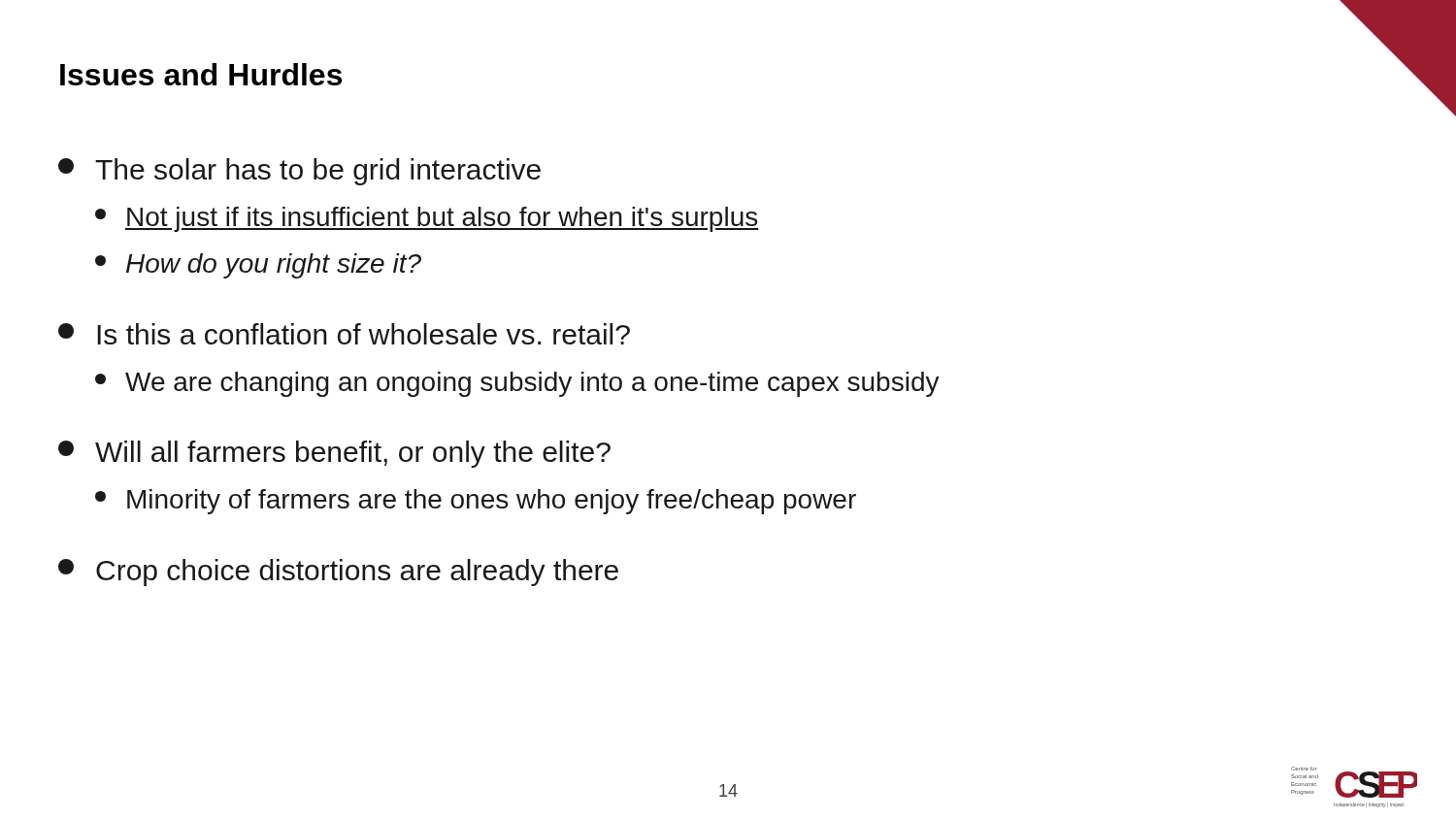Find the text block starting "Not just if its insufficient but also"
The width and height of the screenshot is (1456, 819).
coord(427,218)
